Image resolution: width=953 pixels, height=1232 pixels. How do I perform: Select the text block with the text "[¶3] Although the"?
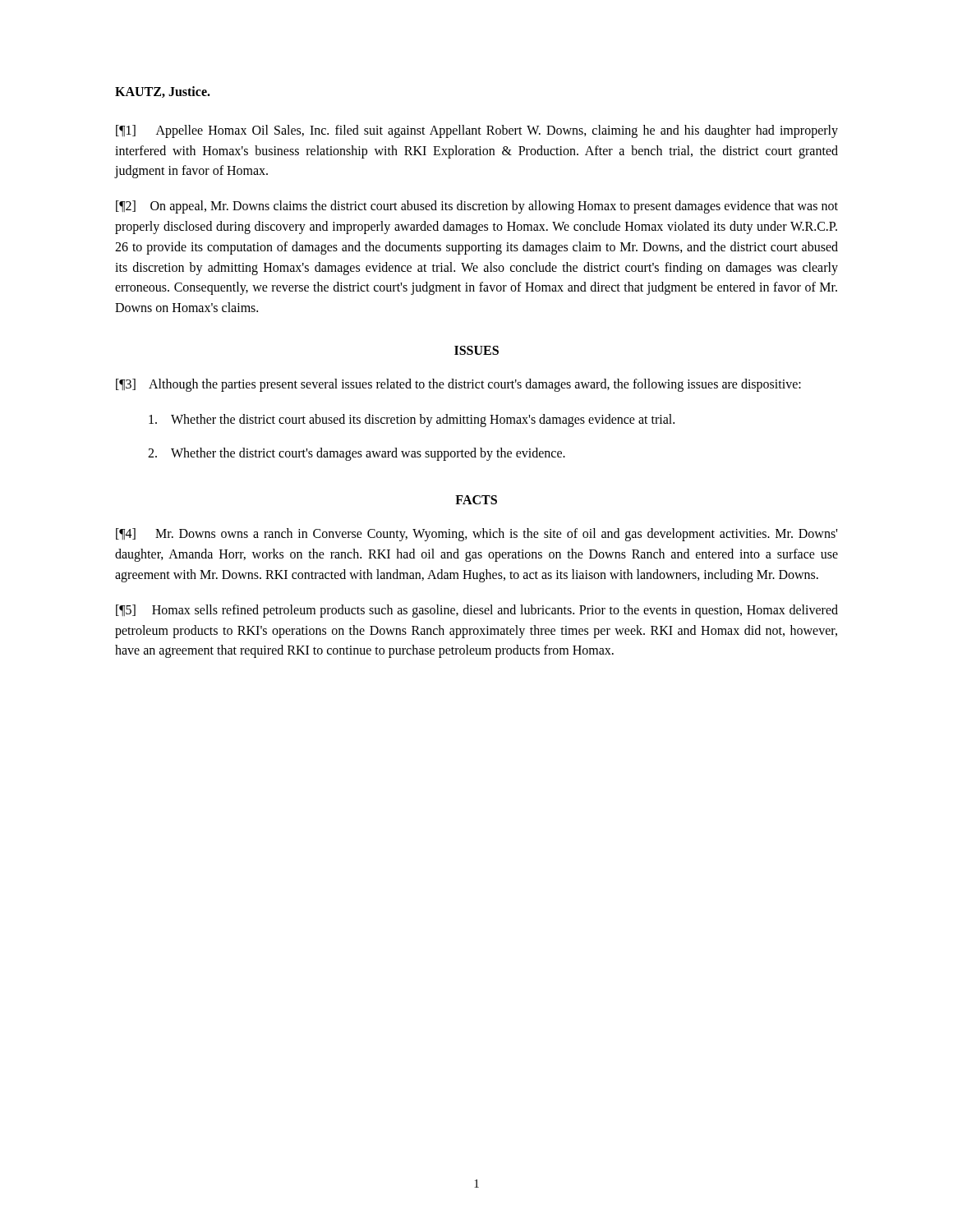(x=476, y=385)
